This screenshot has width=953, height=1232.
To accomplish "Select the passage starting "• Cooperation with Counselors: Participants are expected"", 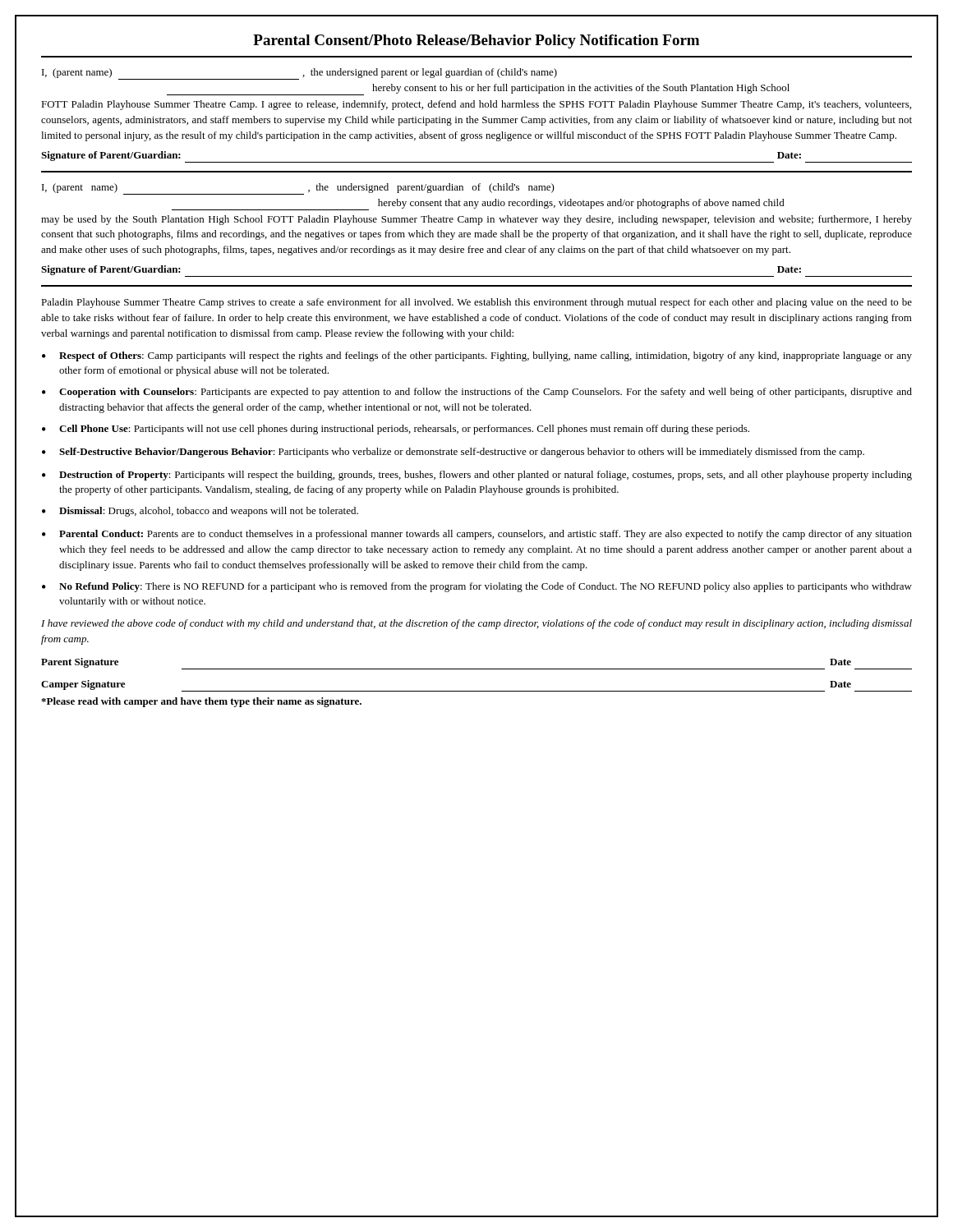I will pyautogui.click(x=476, y=400).
